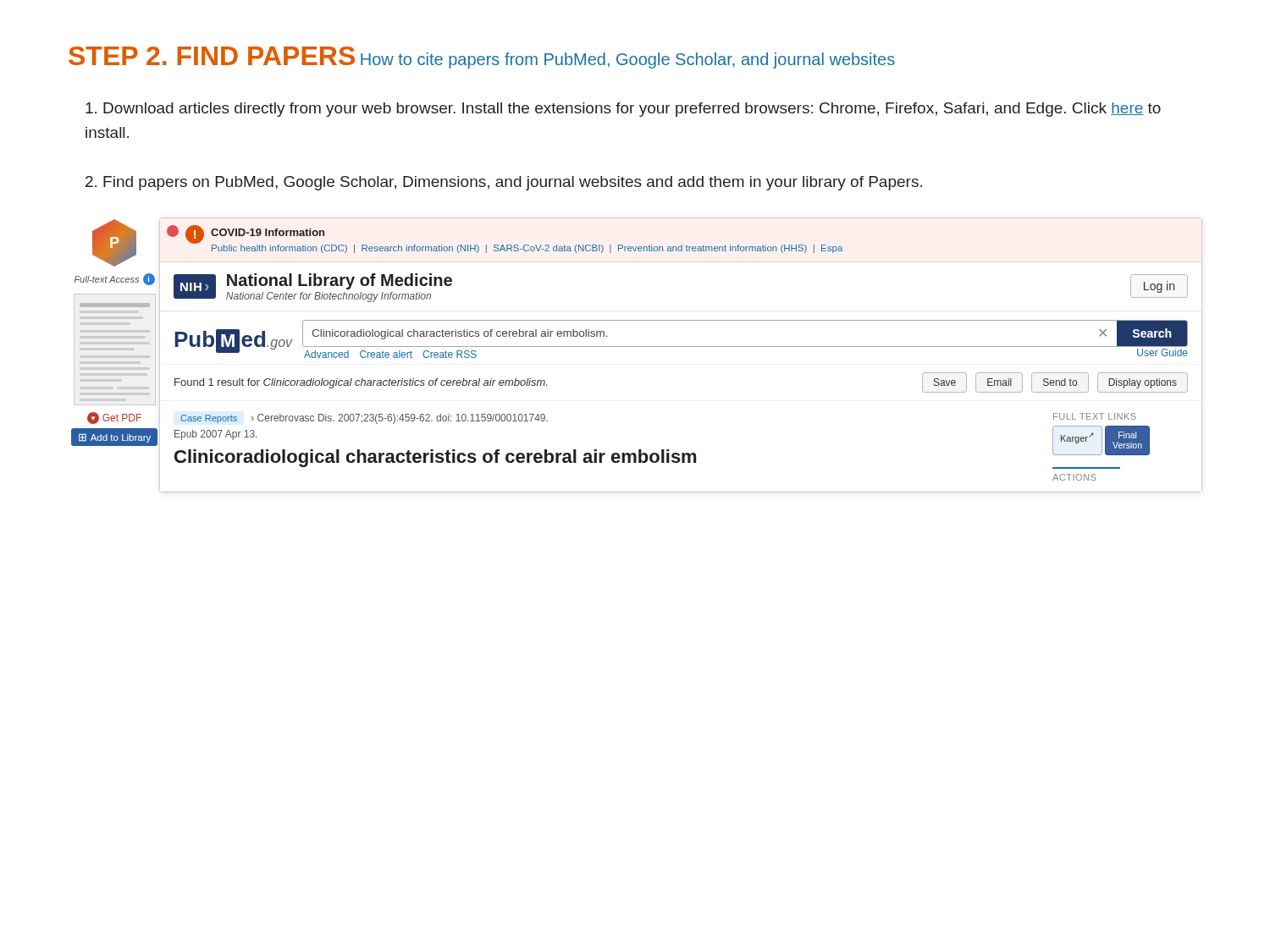
Task: Locate the screenshot
Action: point(635,355)
